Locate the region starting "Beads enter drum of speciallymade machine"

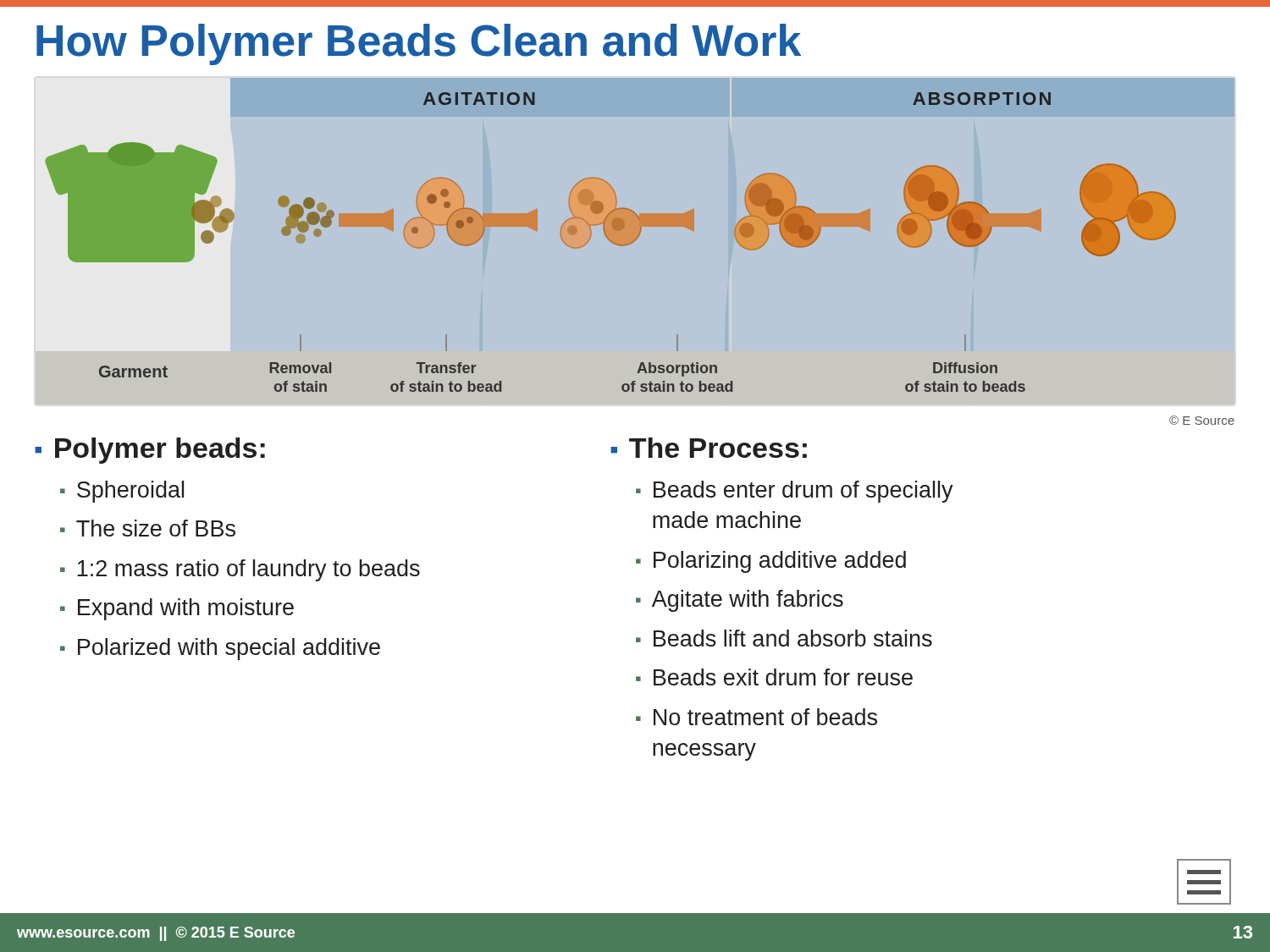click(x=802, y=505)
